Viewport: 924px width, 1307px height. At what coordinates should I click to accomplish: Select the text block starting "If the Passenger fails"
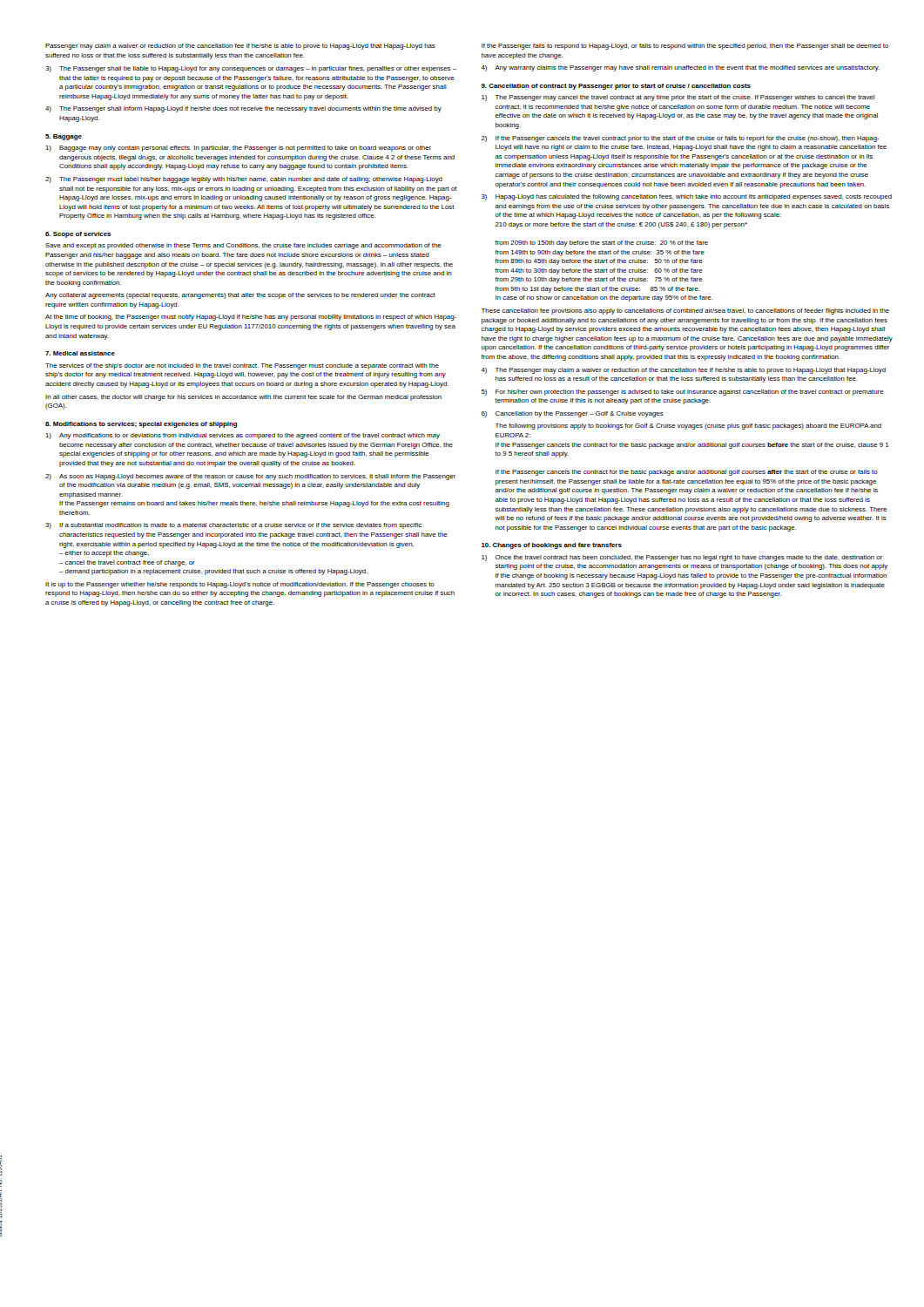point(685,50)
